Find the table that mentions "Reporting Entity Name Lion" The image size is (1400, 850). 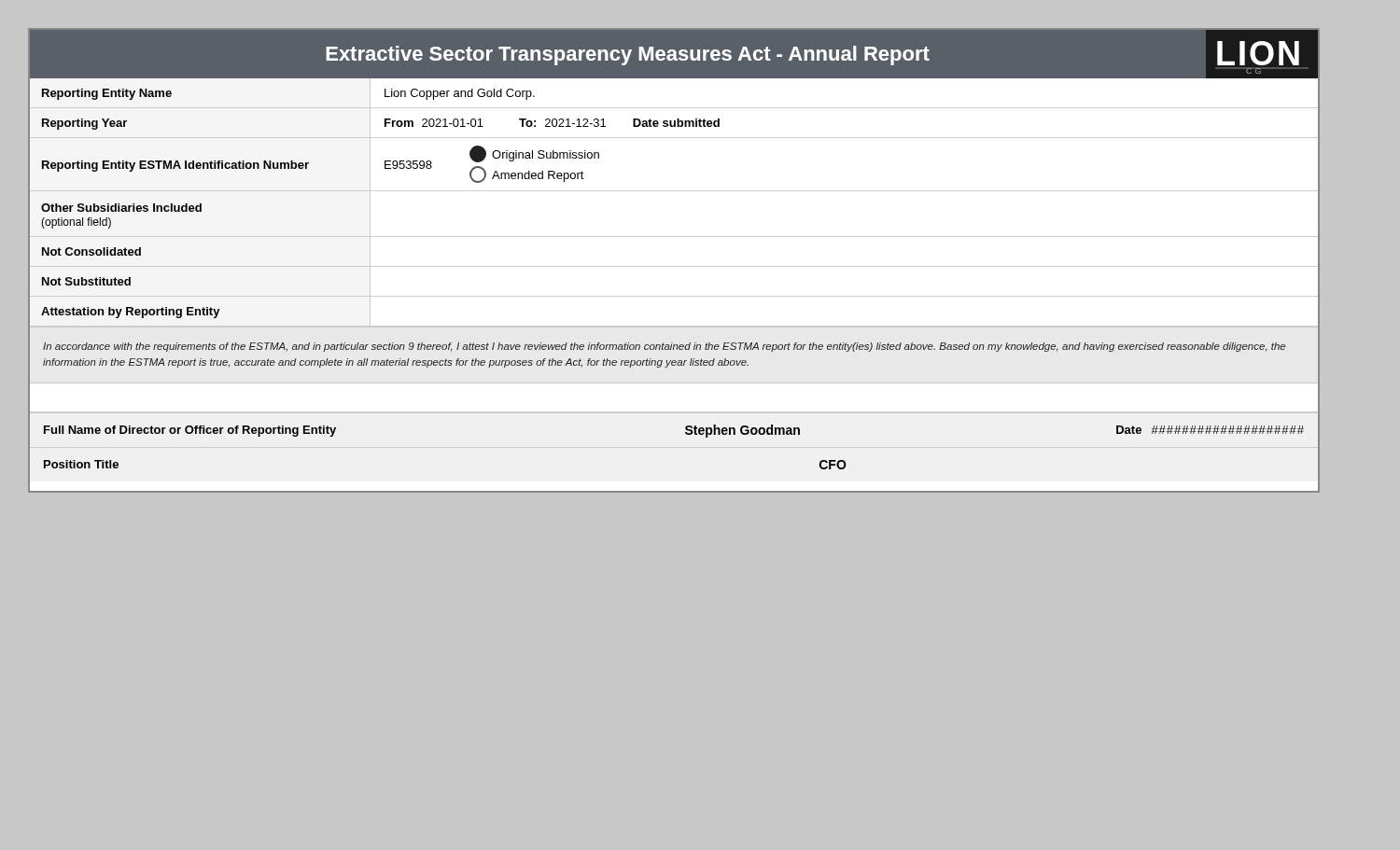674,93
